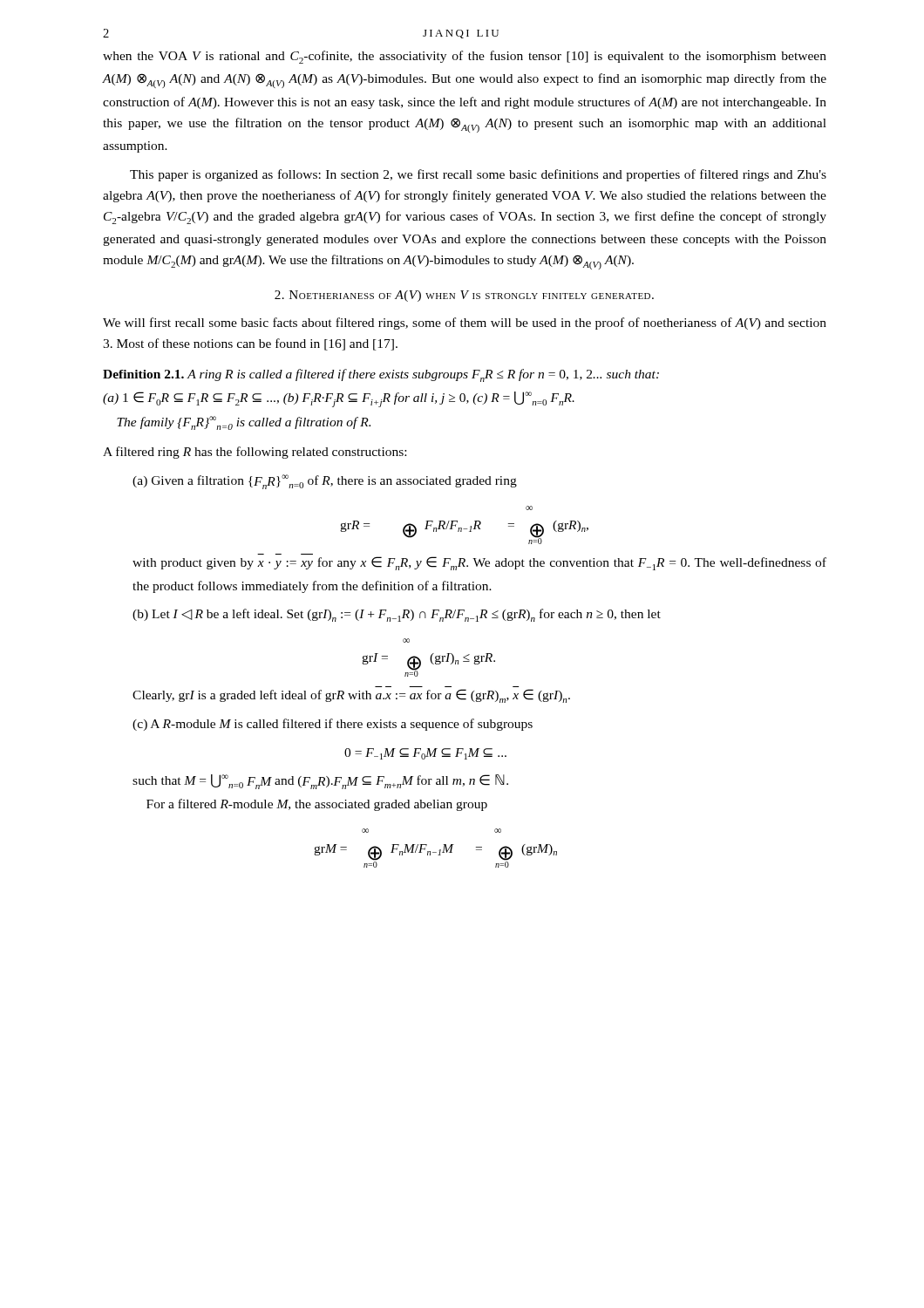924x1308 pixels.
Task: Where is the passage that starts "(b) Let I ◁ R be a"?
Action: click(479, 655)
